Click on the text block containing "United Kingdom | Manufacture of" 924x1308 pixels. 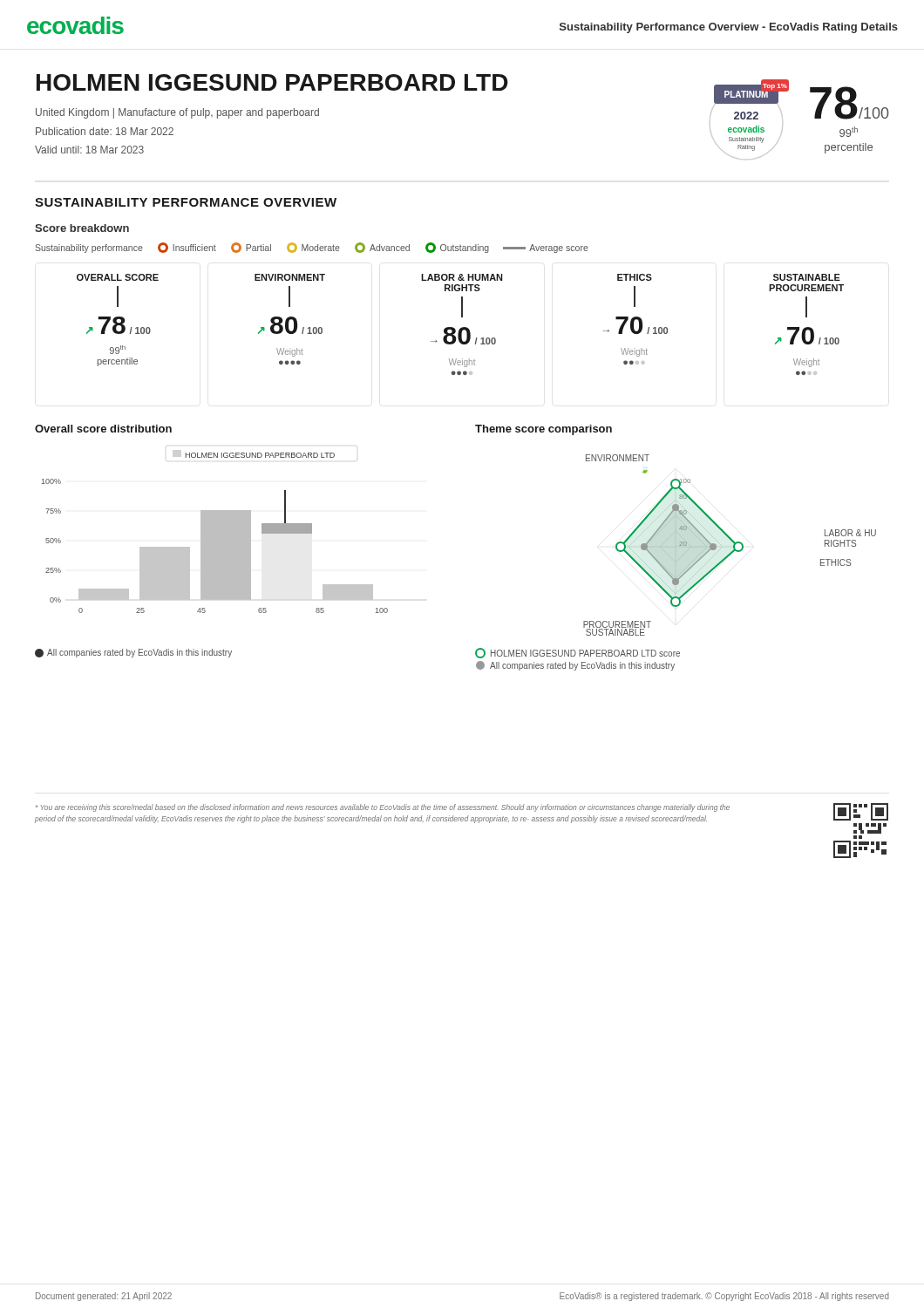click(x=177, y=131)
